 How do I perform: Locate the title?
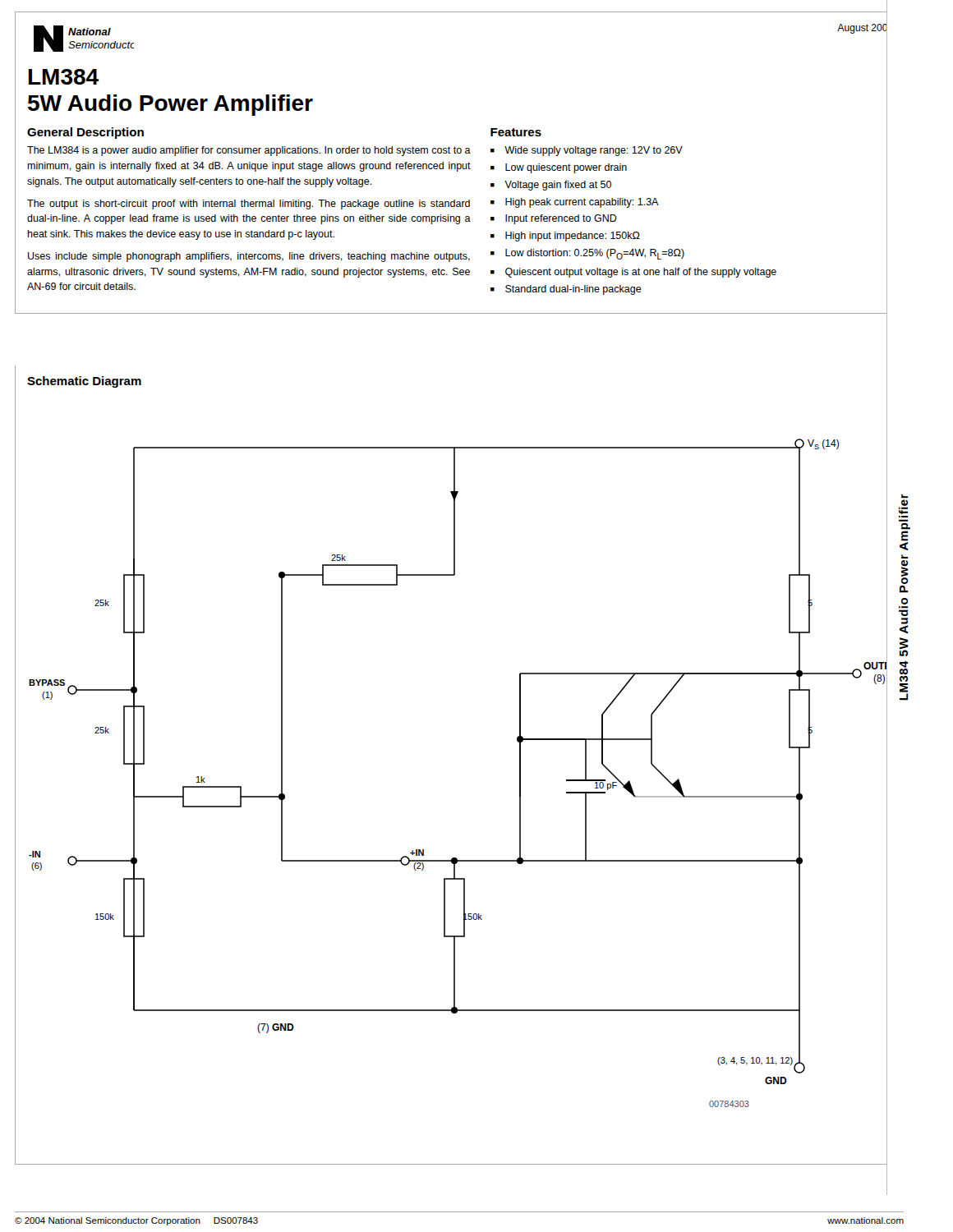[460, 90]
